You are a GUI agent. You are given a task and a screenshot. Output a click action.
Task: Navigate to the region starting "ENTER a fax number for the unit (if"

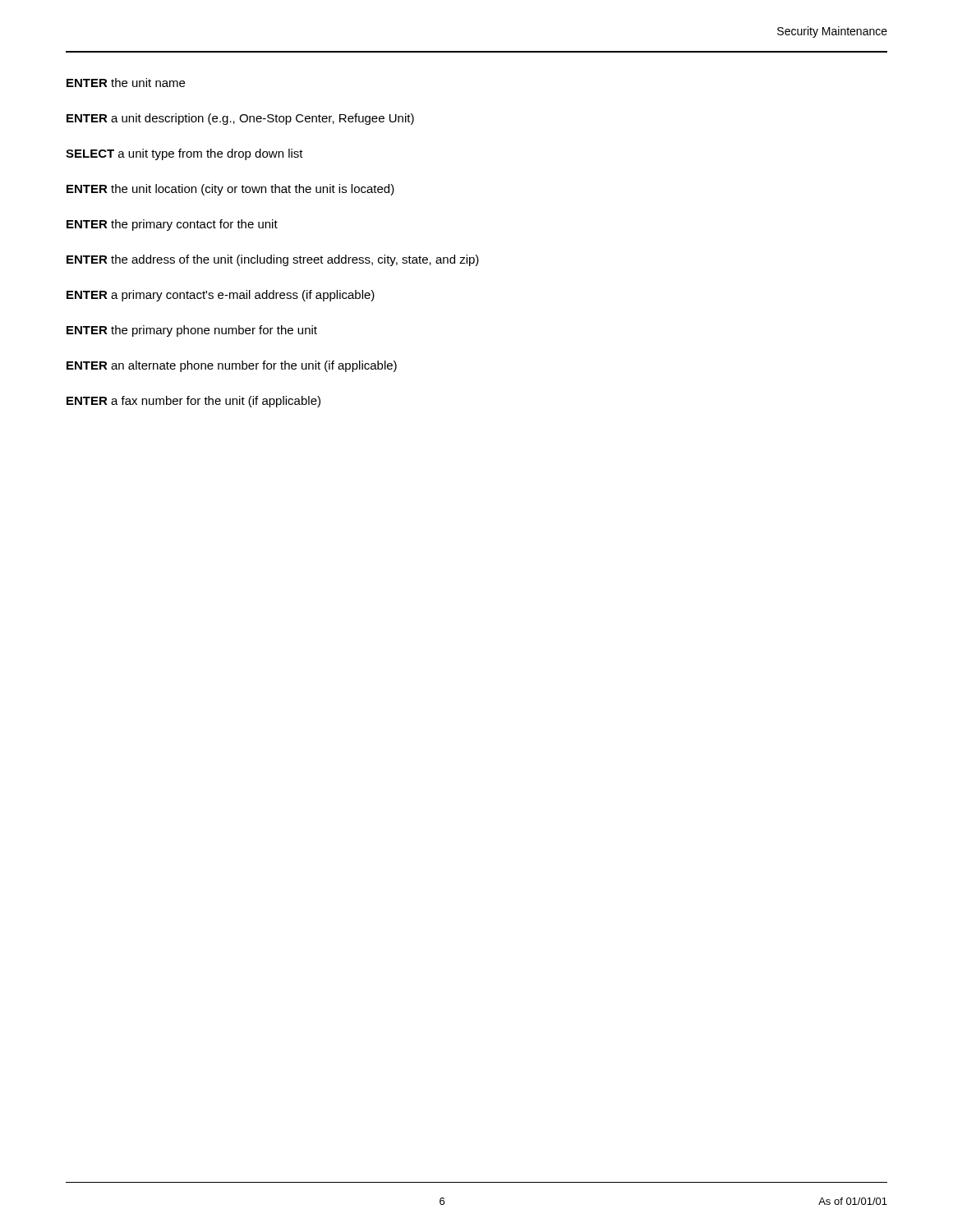[194, 400]
